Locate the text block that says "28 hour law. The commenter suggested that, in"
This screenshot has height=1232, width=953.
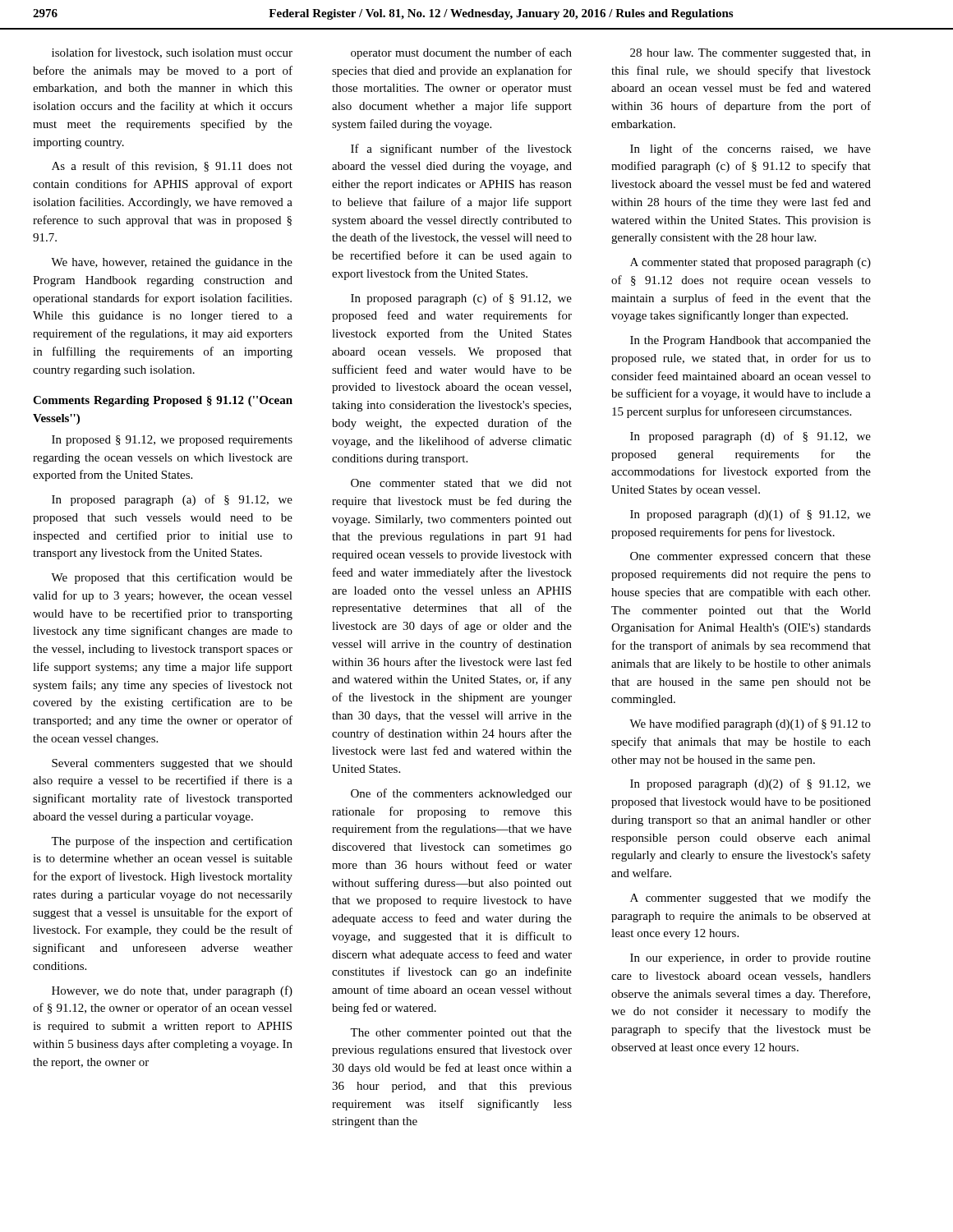coord(741,550)
